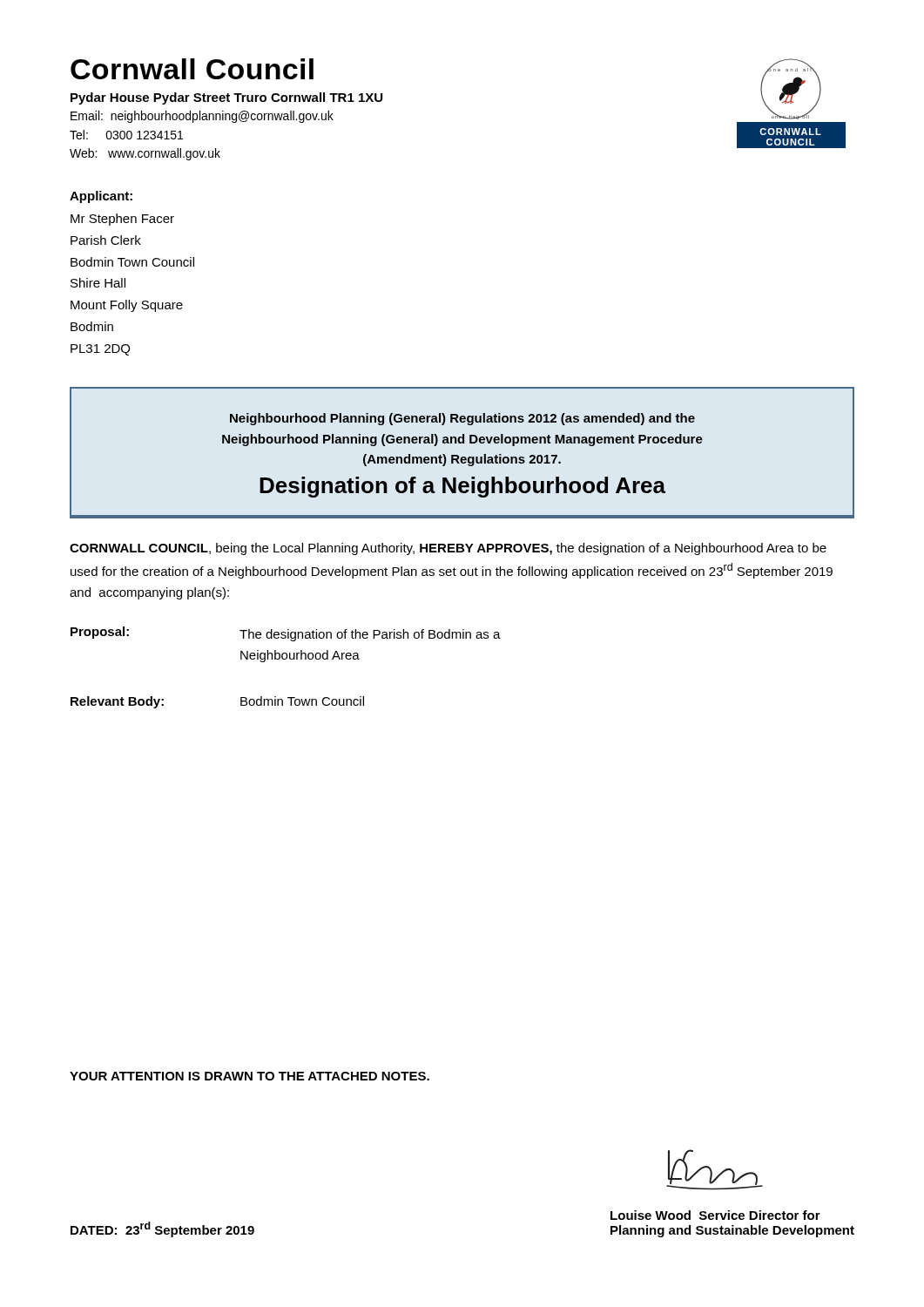
Task: Locate the passage starting "Pydar House Pydar Street Truro Cornwall TR1"
Action: (226, 97)
